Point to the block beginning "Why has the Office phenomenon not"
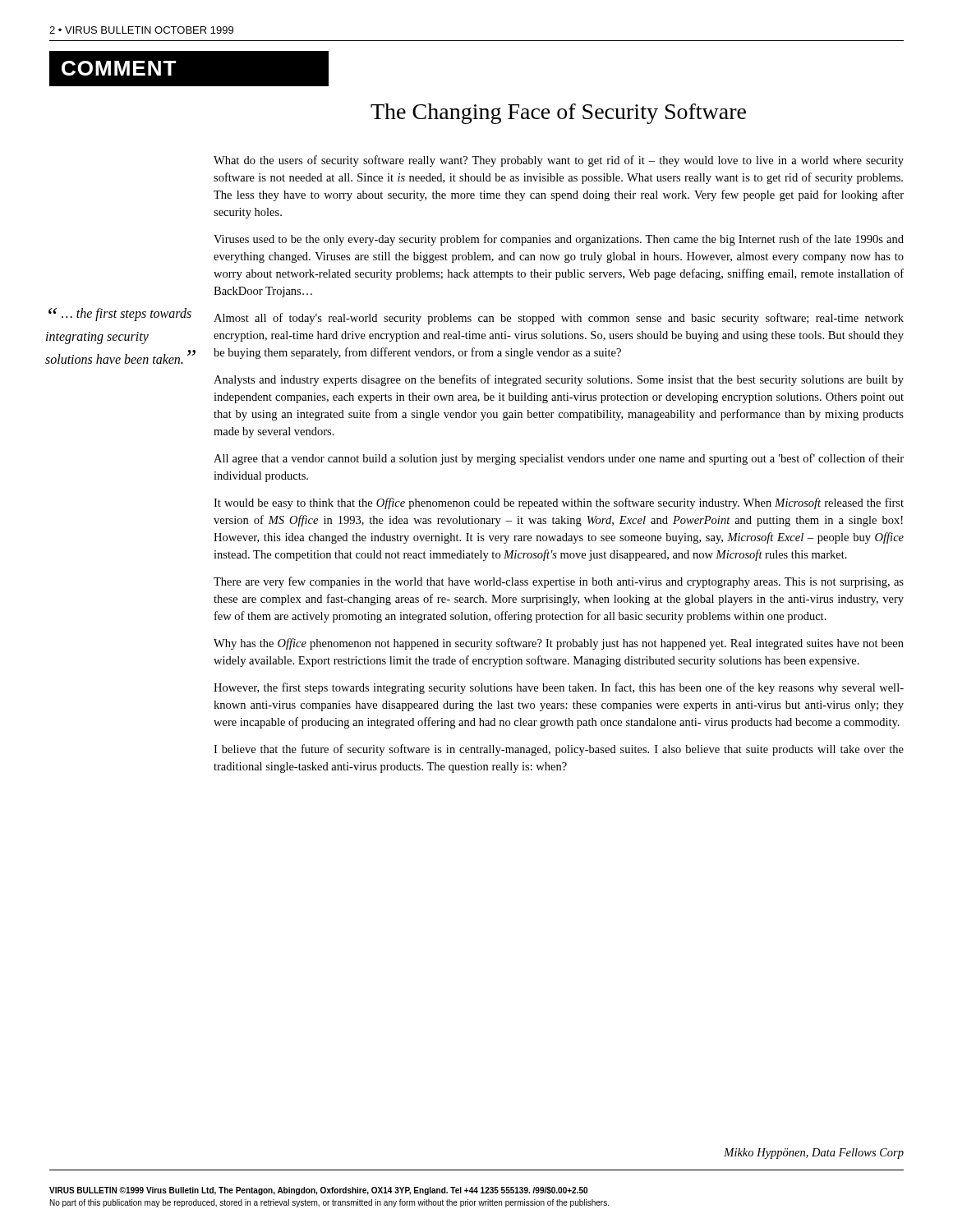The image size is (953, 1232). coord(559,652)
